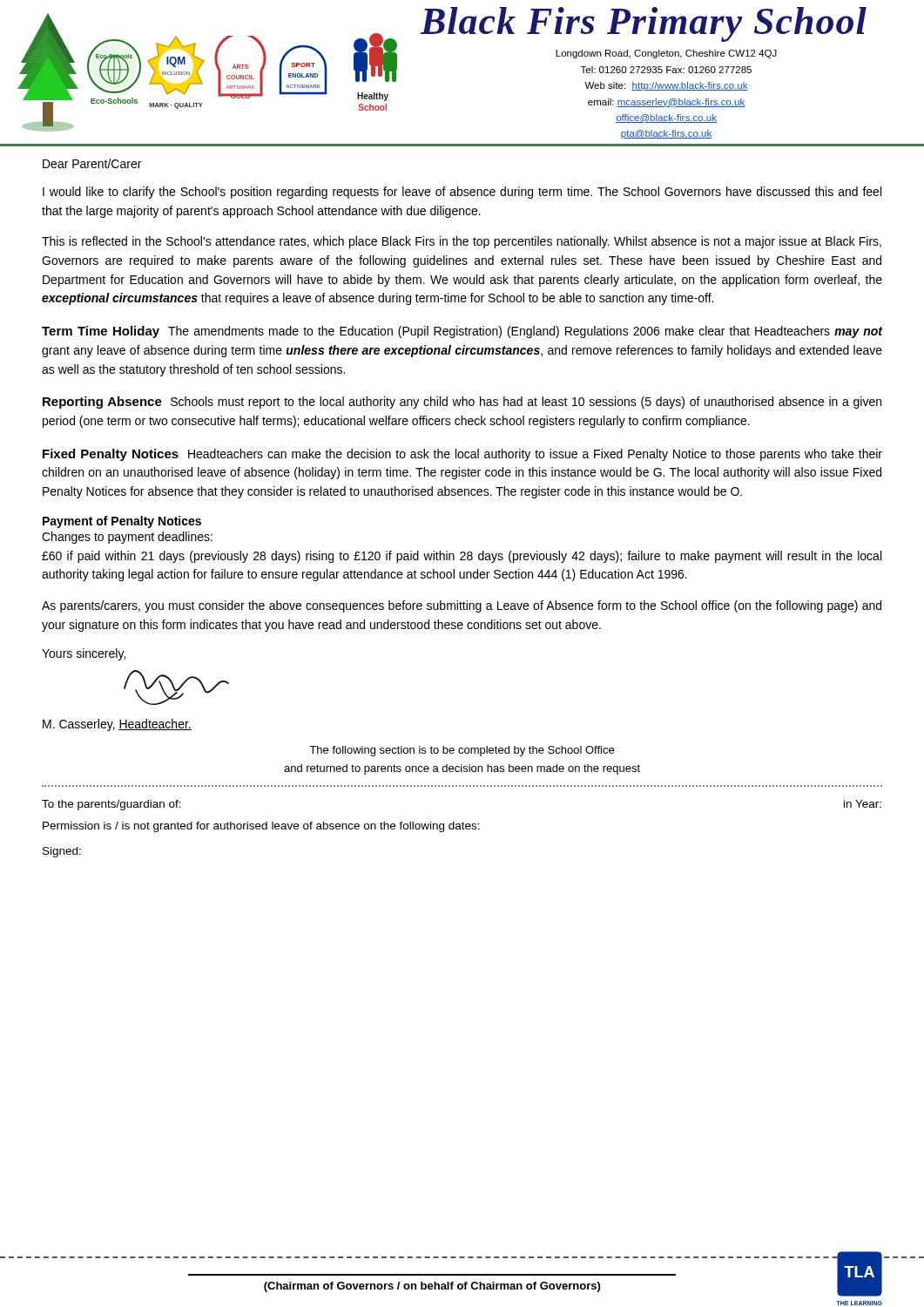924x1307 pixels.
Task: Locate the block of text that opens with "Reporting Absence Schools must report to the local"
Action: tap(462, 411)
